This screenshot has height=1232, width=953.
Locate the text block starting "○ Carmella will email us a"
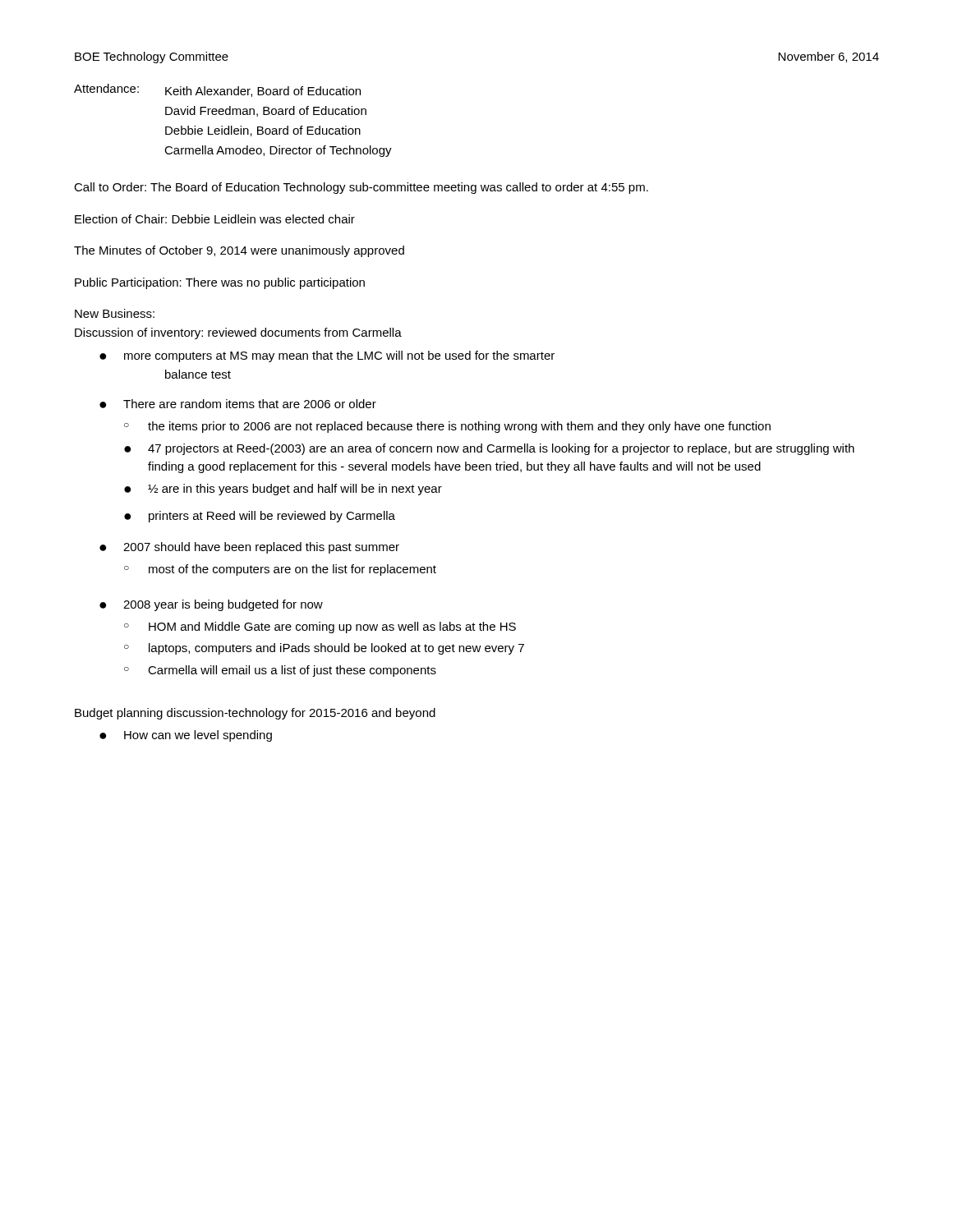(x=280, y=671)
